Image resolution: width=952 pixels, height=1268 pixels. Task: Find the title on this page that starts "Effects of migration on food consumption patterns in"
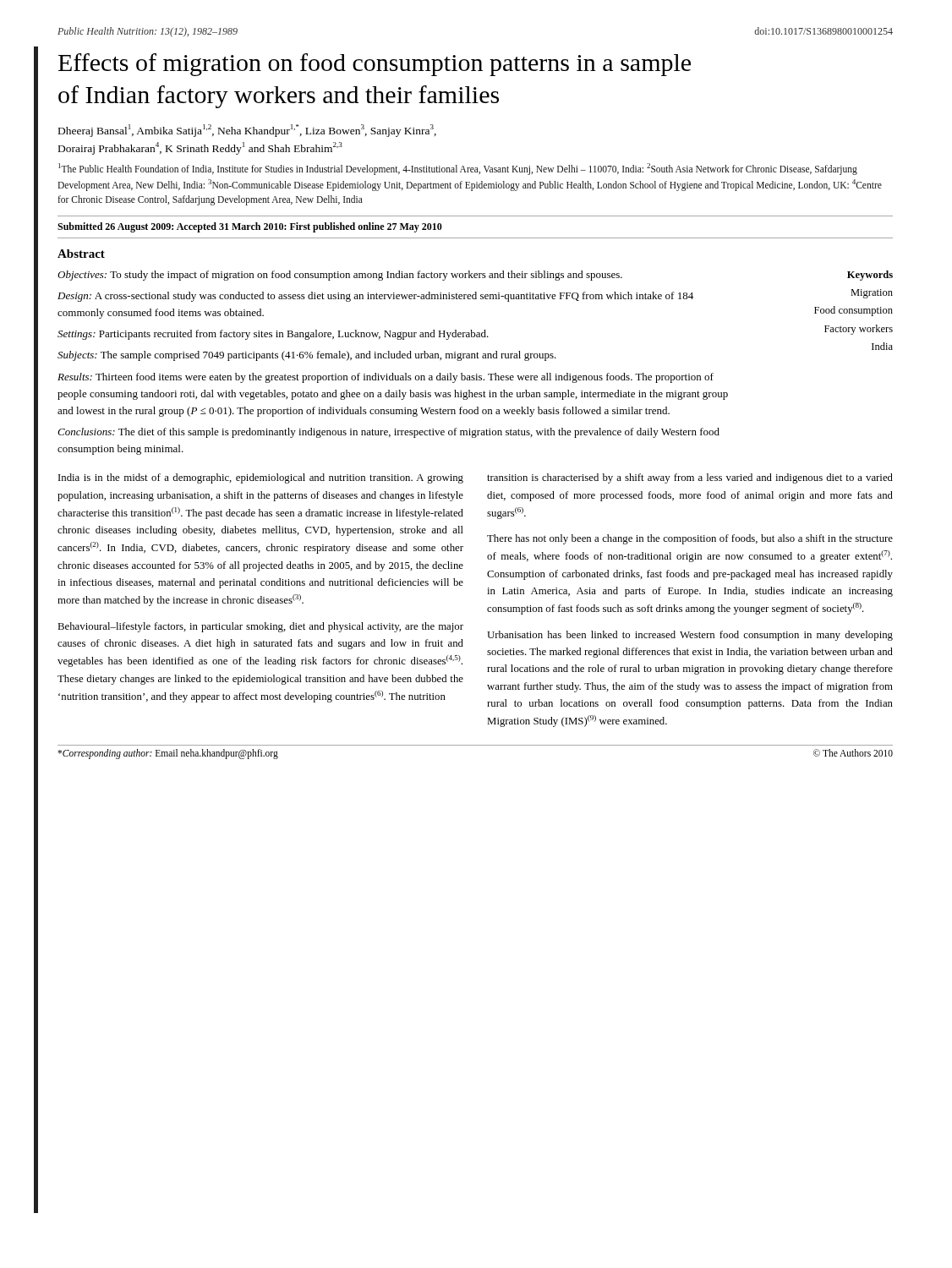click(x=375, y=78)
